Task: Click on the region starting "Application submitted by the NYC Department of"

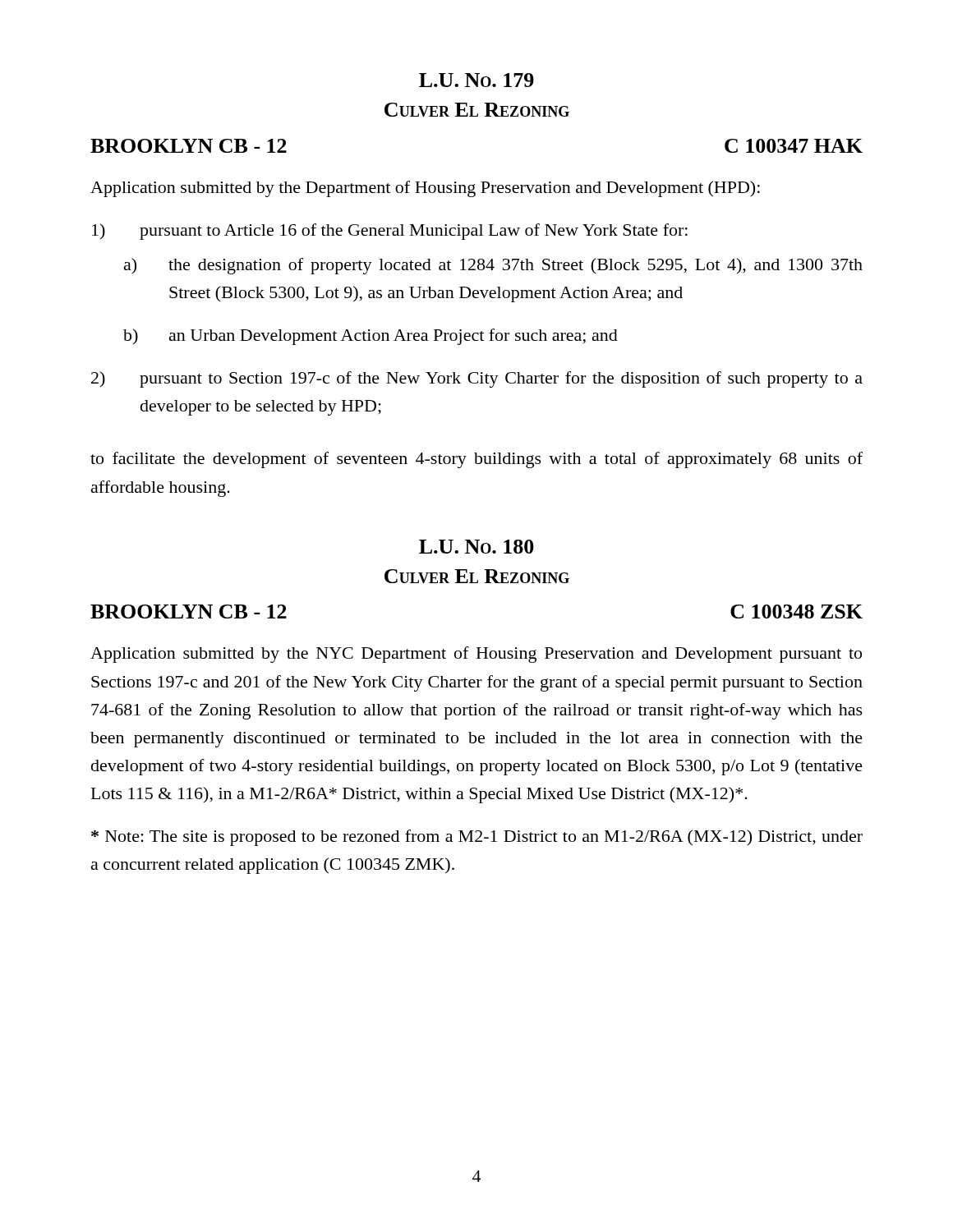Action: [476, 723]
